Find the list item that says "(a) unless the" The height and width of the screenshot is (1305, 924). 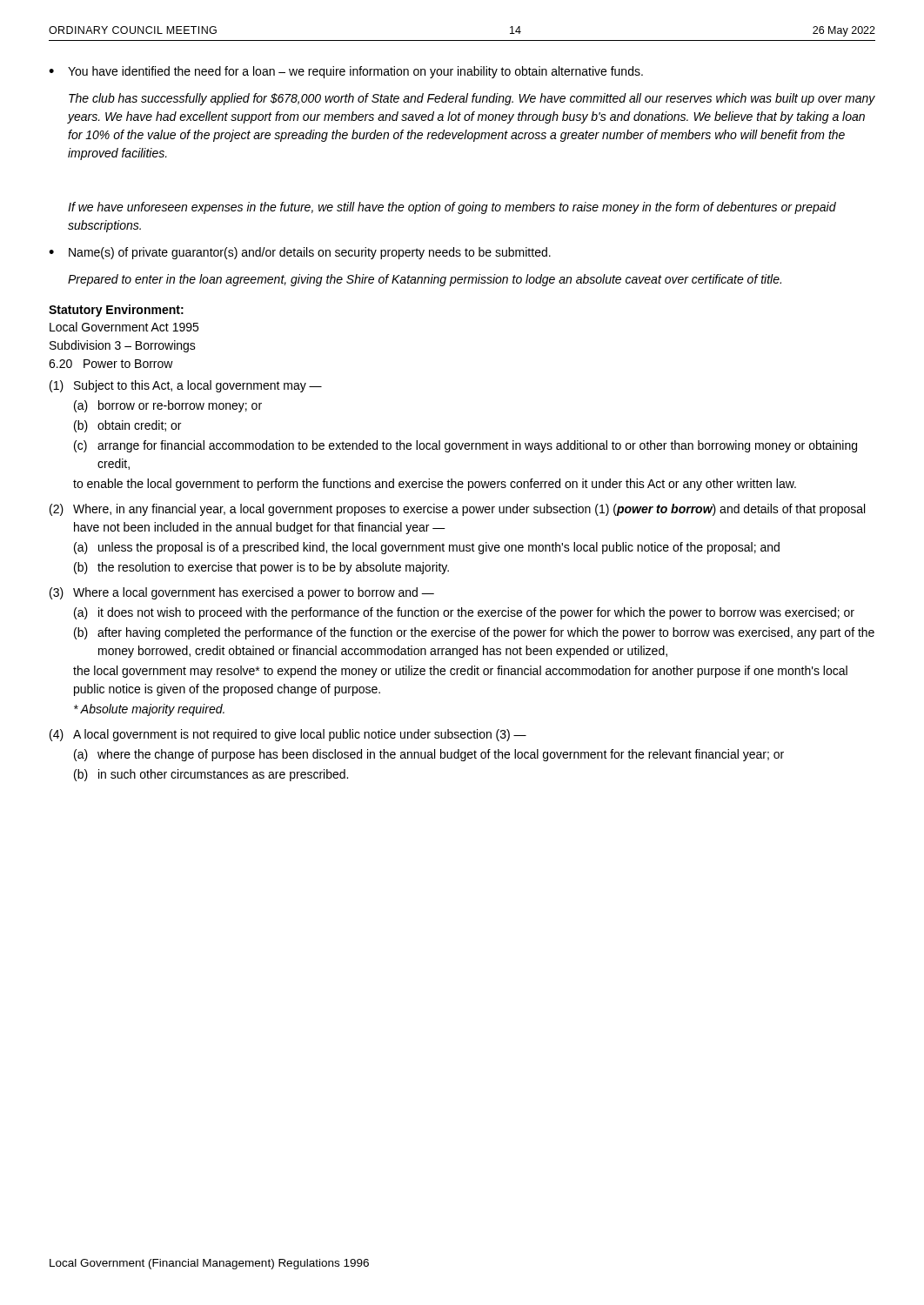coord(474,548)
